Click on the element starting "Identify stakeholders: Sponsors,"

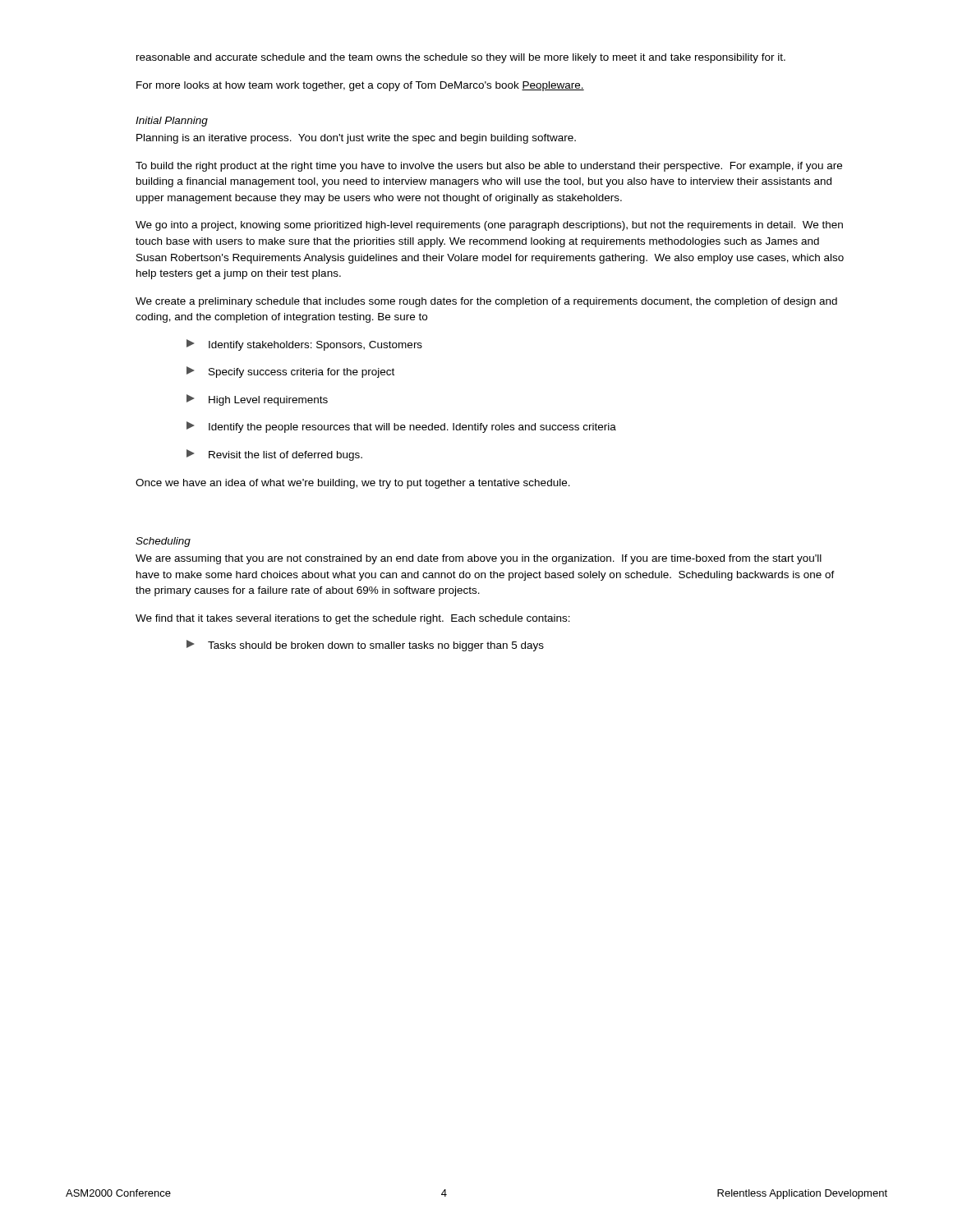click(x=304, y=345)
